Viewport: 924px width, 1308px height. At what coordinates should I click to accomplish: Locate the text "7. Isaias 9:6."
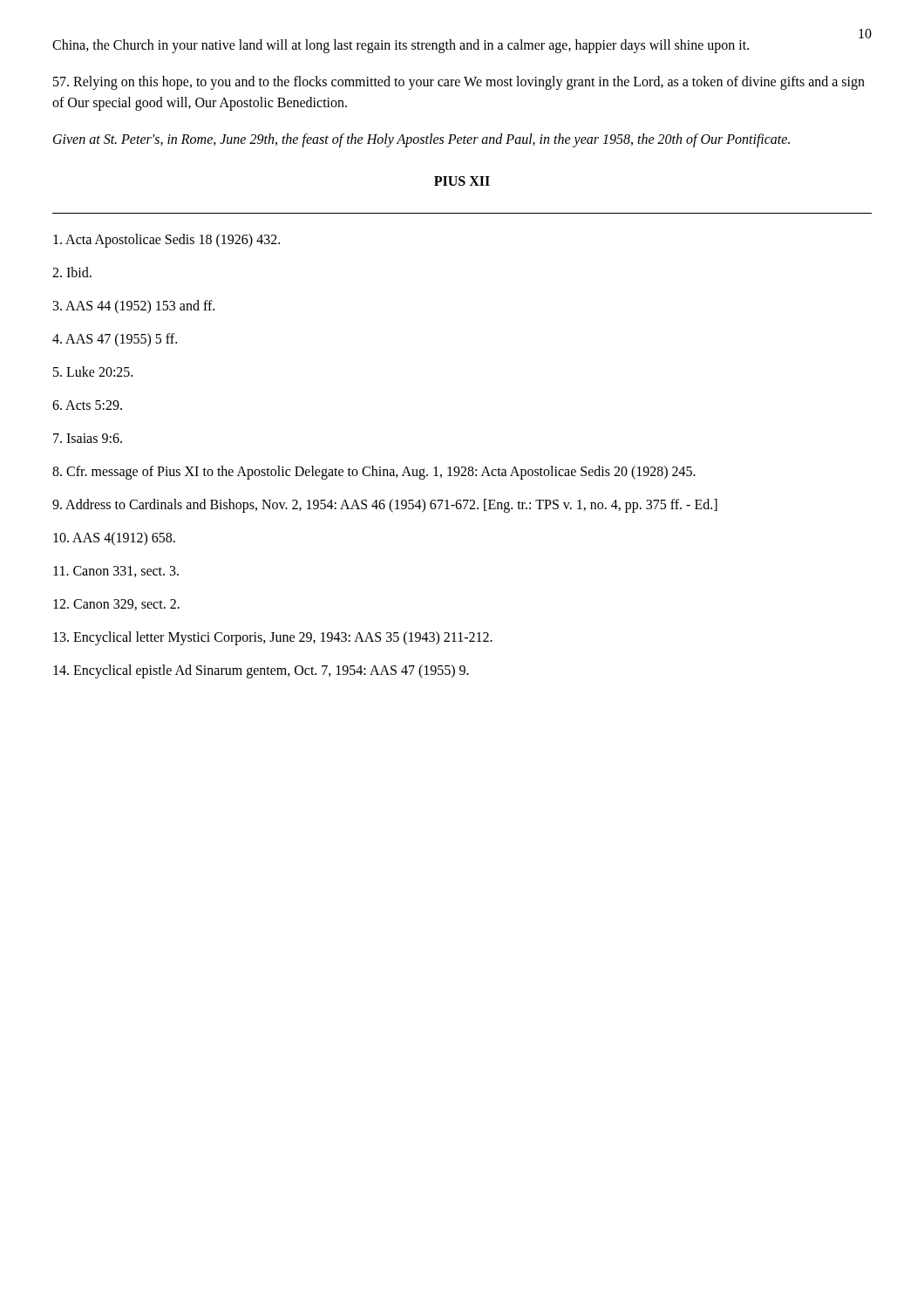(x=88, y=438)
